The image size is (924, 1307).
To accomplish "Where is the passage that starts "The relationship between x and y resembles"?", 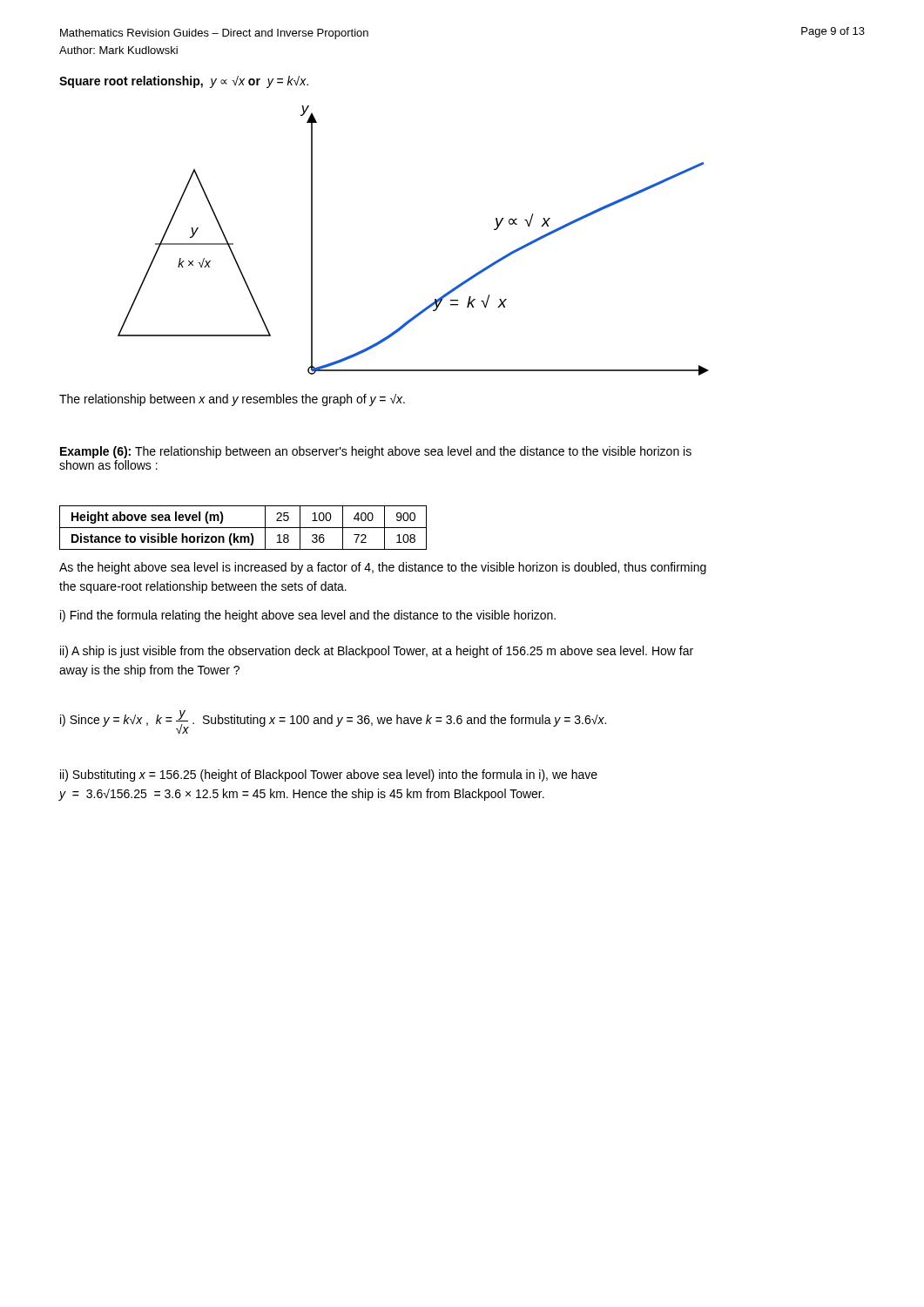I will (233, 399).
